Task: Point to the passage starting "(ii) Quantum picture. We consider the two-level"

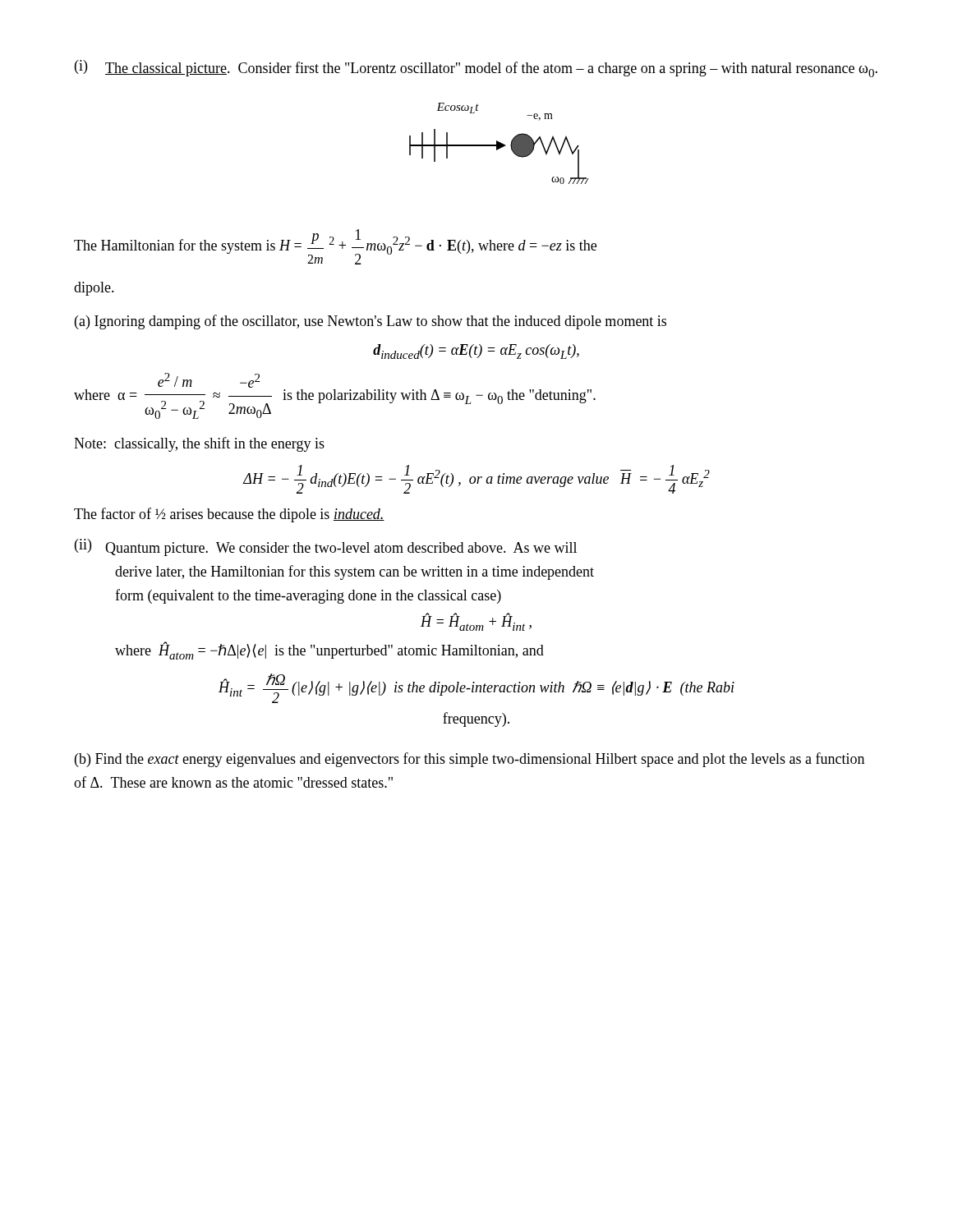Action: (476, 572)
